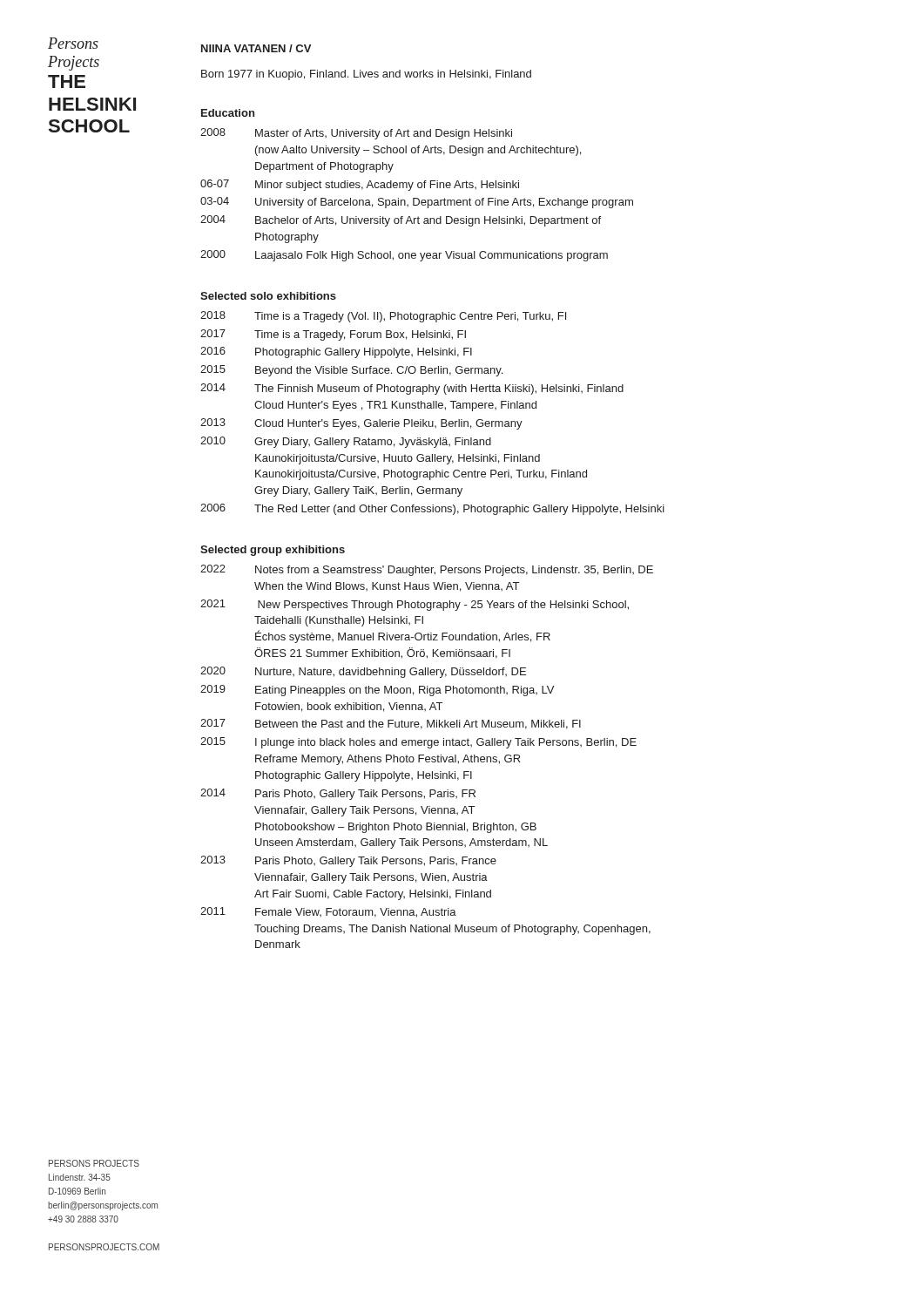Click on the element starting "2004 Bachelor of"

click(536, 229)
